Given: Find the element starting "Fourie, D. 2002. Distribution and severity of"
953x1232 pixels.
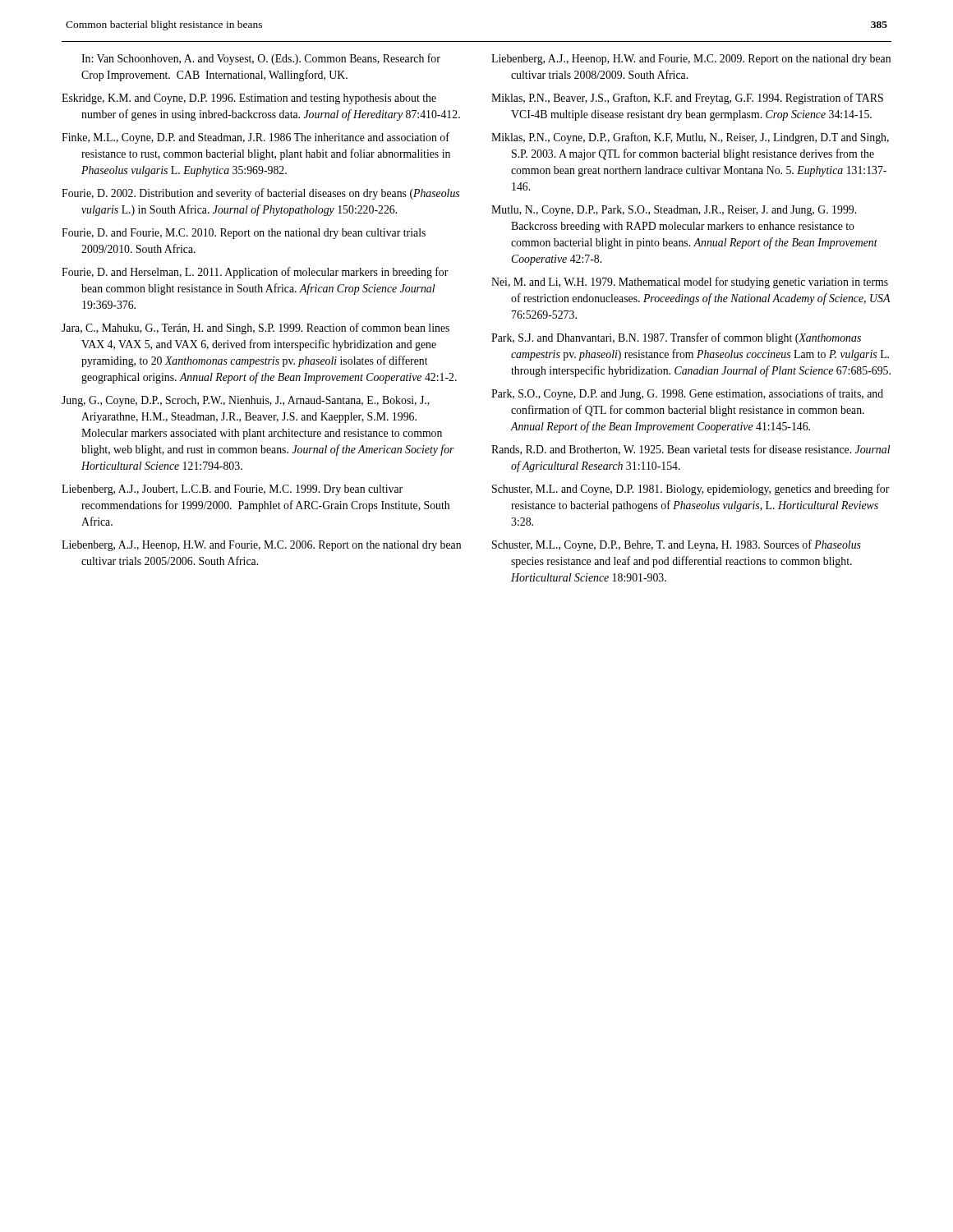Looking at the screenshot, I should coord(261,202).
